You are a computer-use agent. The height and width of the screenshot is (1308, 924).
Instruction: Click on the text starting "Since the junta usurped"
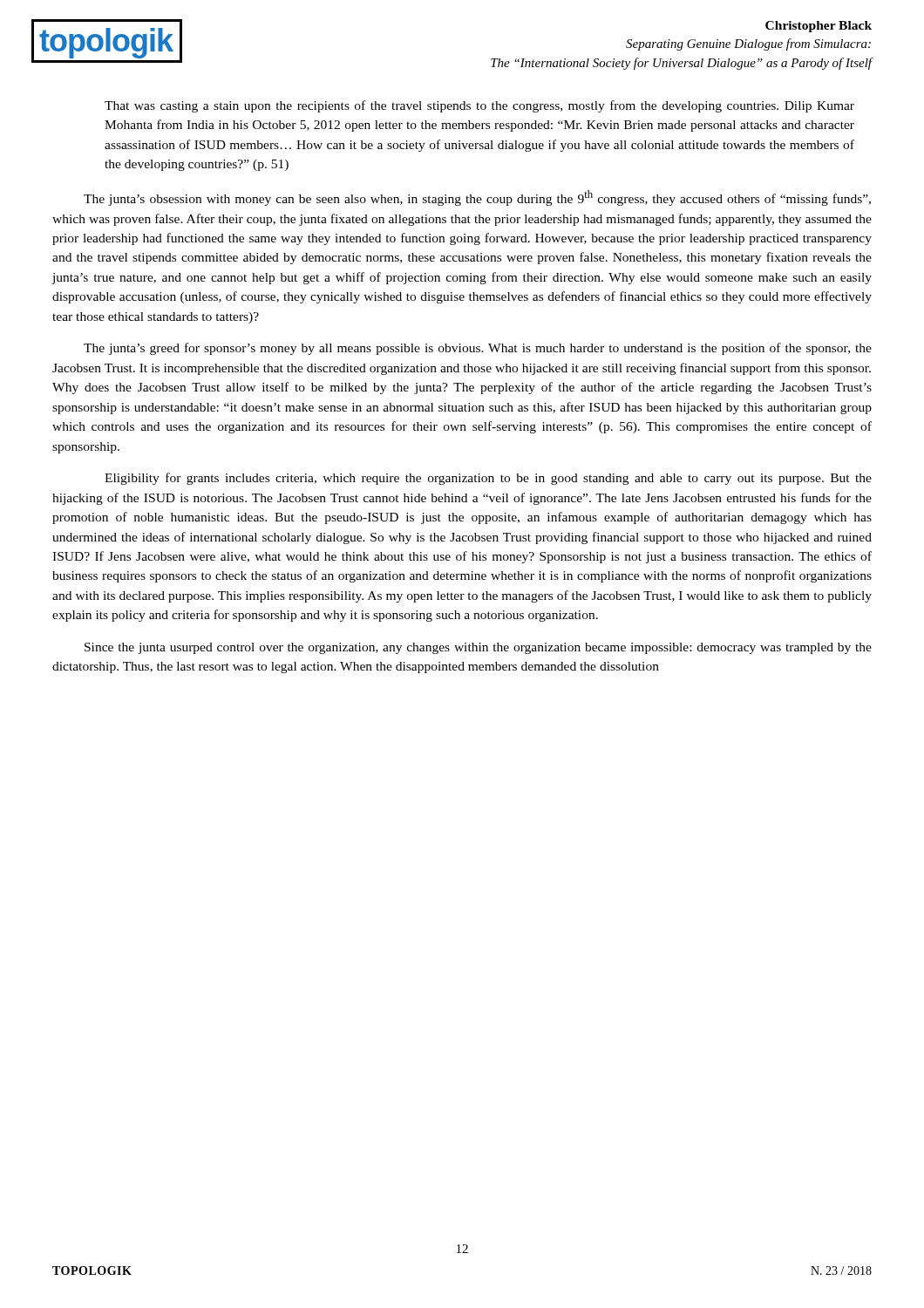click(462, 656)
